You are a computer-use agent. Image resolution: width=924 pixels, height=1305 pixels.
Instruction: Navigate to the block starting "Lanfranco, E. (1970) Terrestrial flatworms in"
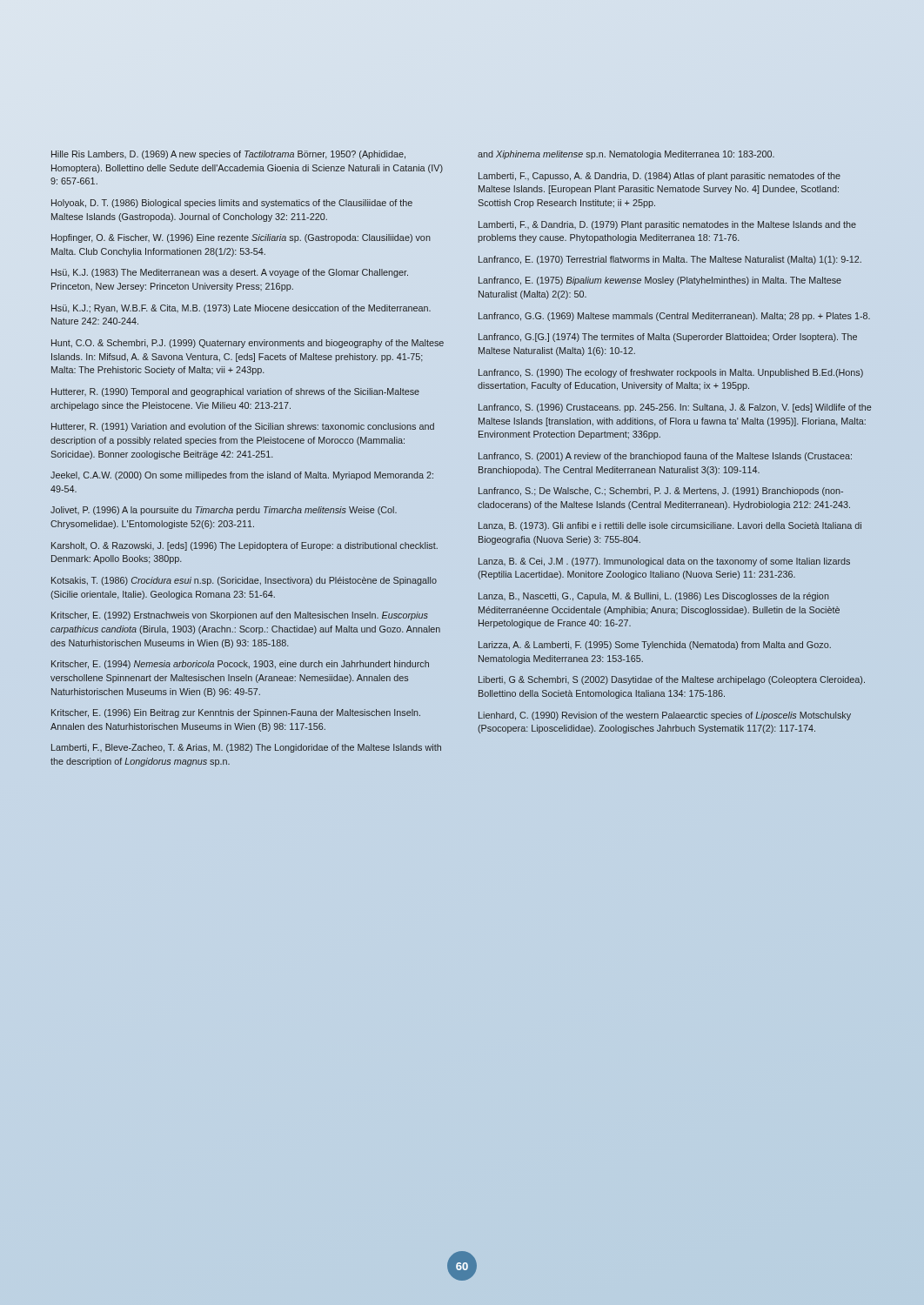[670, 259]
